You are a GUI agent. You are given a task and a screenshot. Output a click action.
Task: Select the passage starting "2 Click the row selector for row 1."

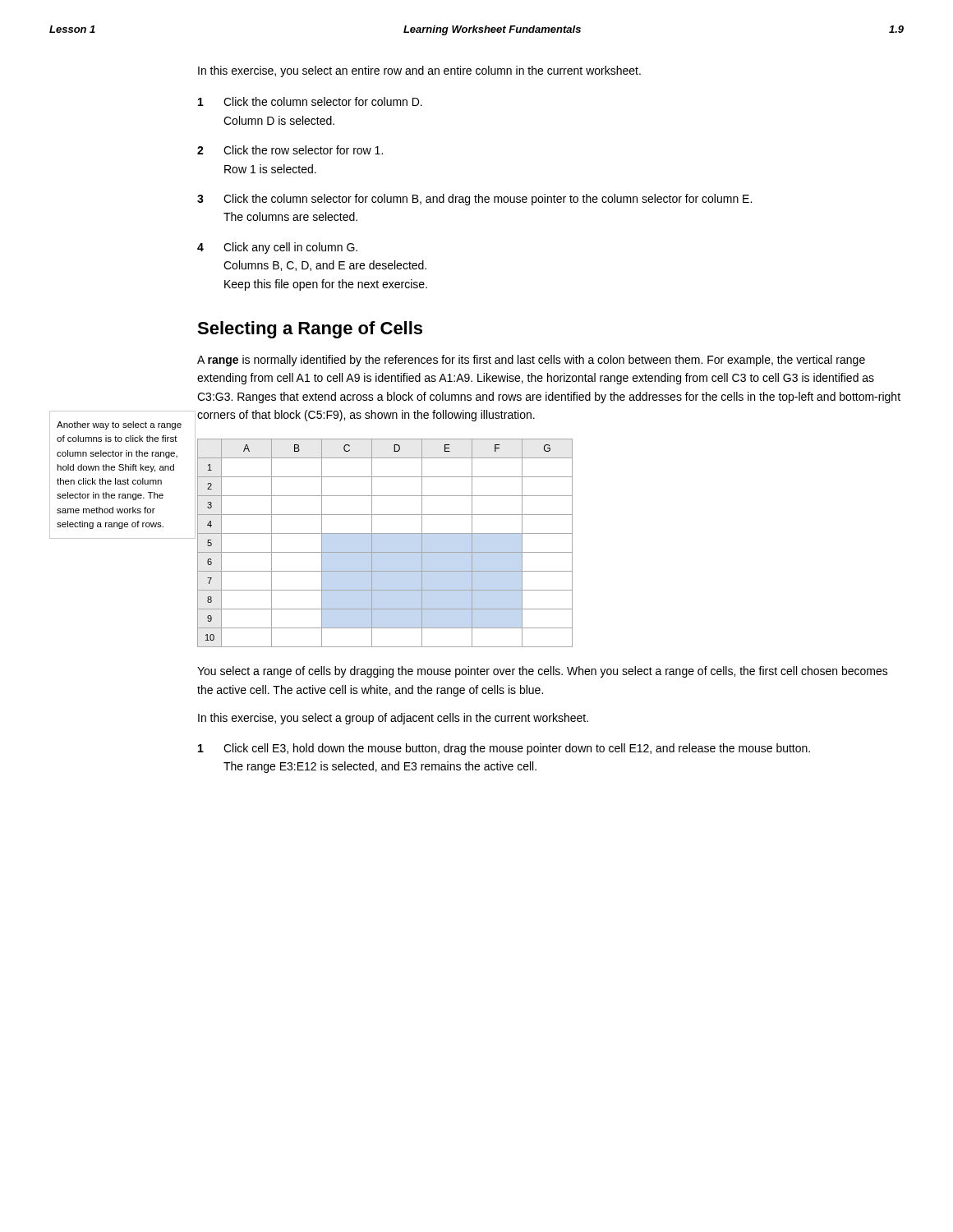[290, 150]
